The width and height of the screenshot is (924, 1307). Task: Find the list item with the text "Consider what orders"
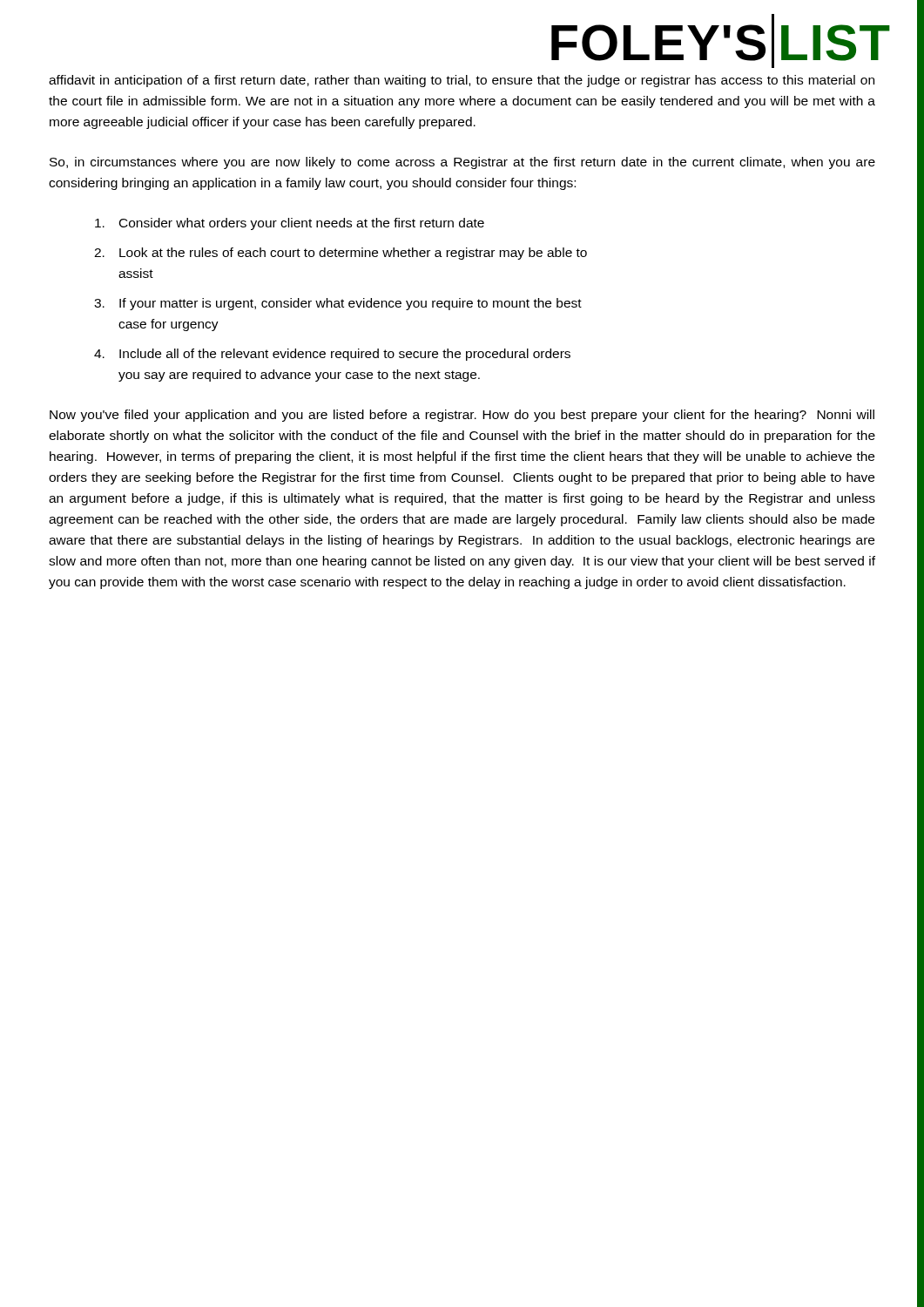tap(485, 223)
